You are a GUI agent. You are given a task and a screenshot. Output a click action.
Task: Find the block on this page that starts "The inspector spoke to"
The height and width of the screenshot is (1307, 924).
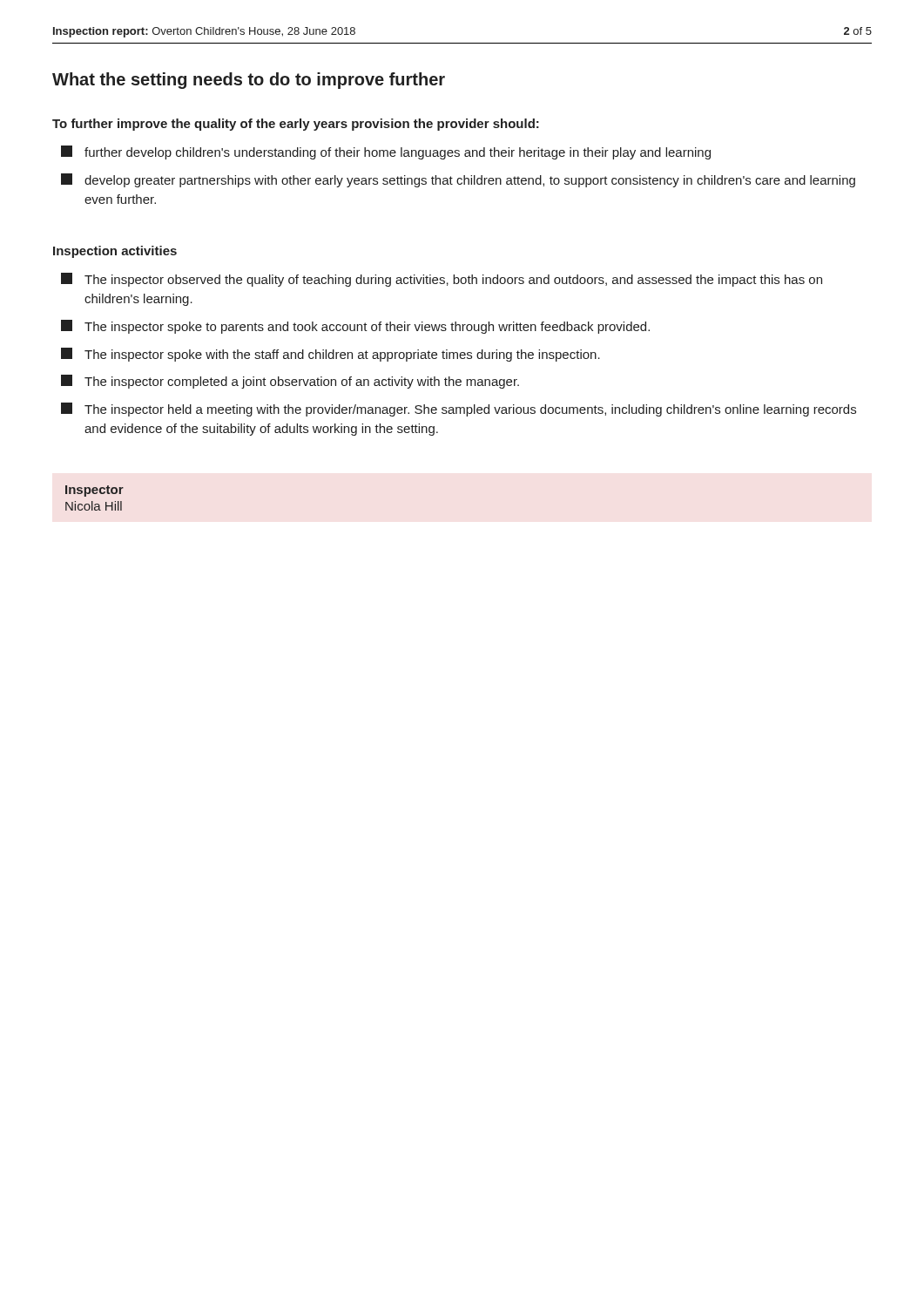[x=356, y=326]
